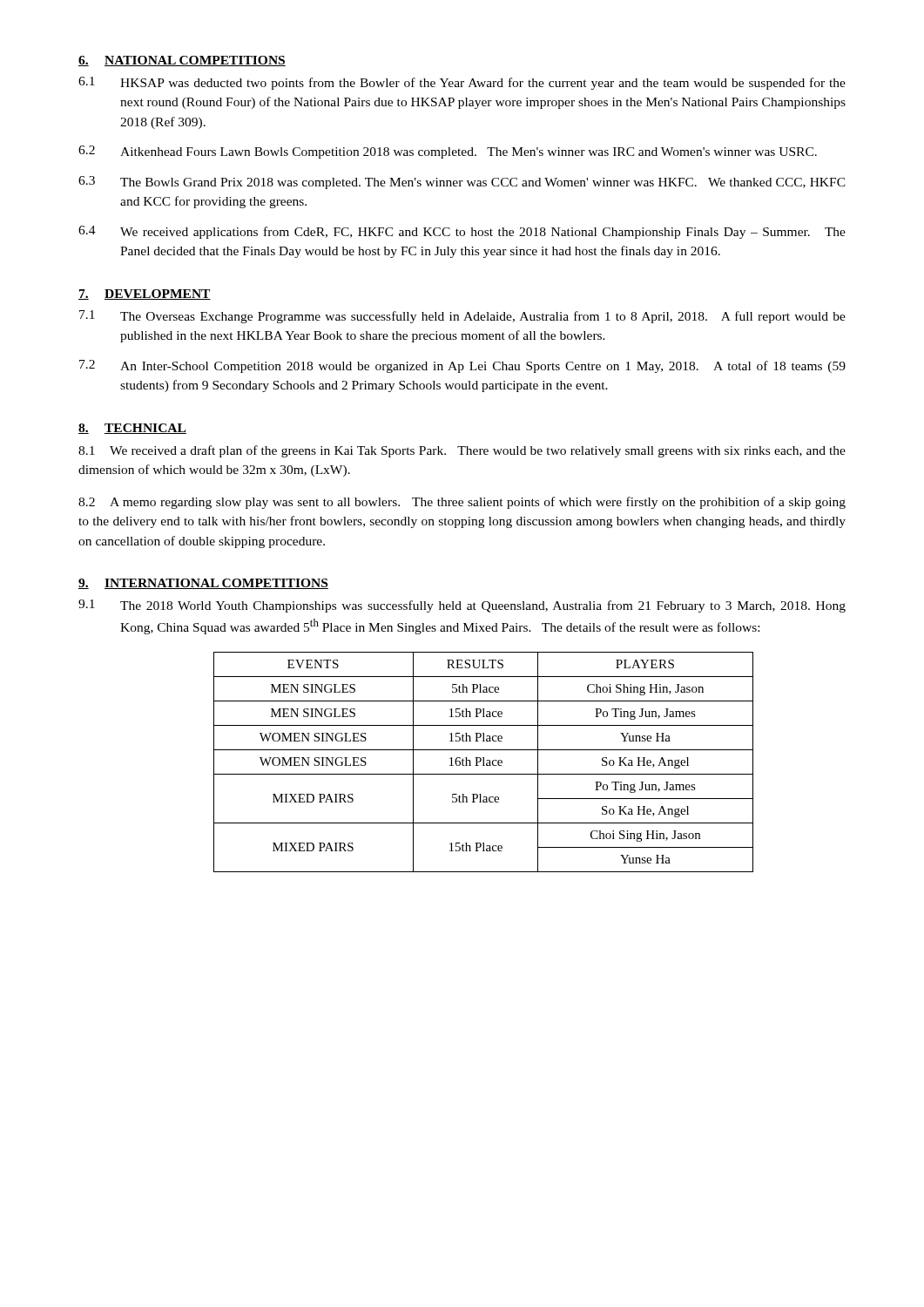The height and width of the screenshot is (1307, 924).
Task: Locate the text block starting "1We received a draft plan"
Action: point(462,459)
